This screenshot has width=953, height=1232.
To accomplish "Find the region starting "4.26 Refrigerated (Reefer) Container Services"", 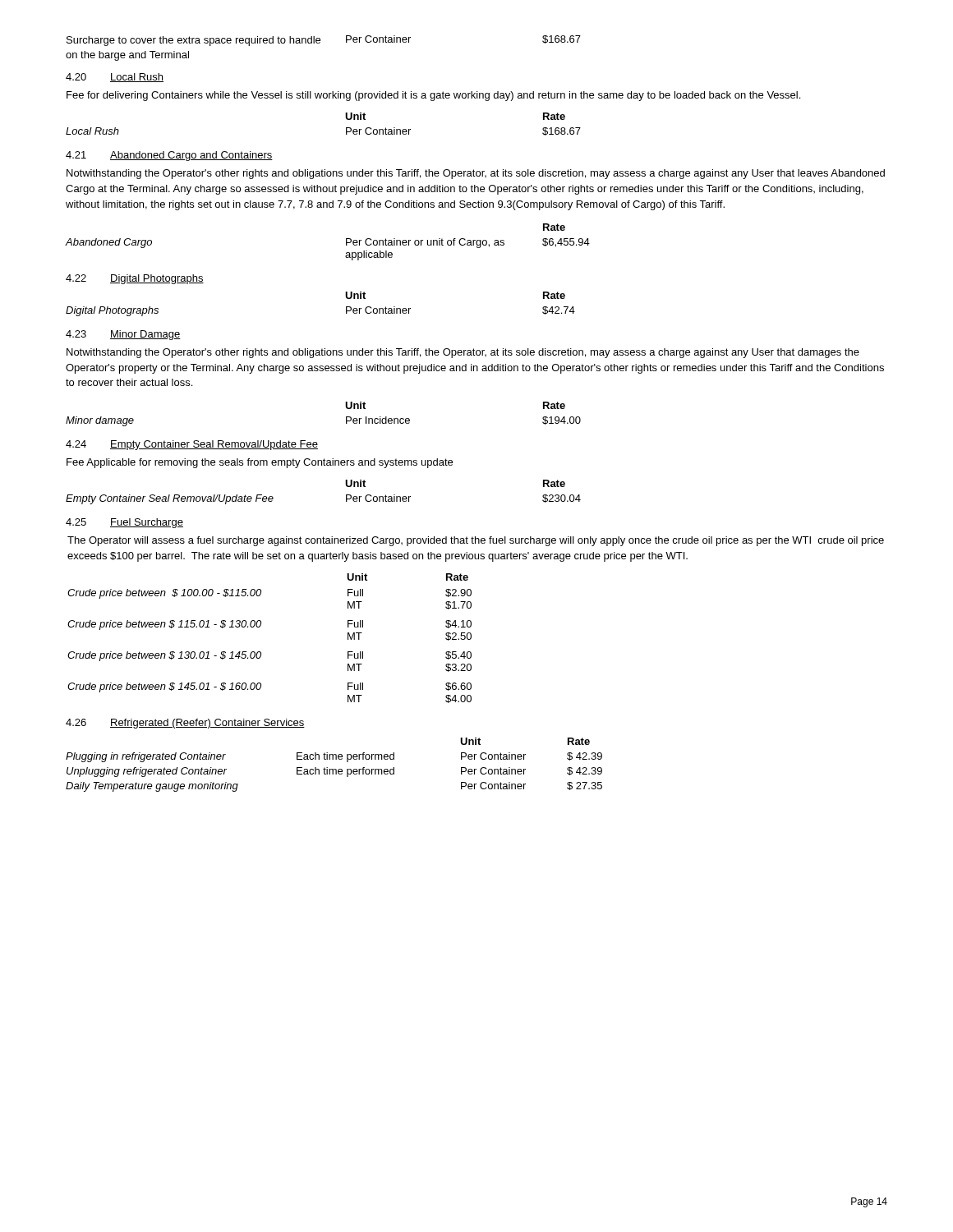I will (x=185, y=722).
